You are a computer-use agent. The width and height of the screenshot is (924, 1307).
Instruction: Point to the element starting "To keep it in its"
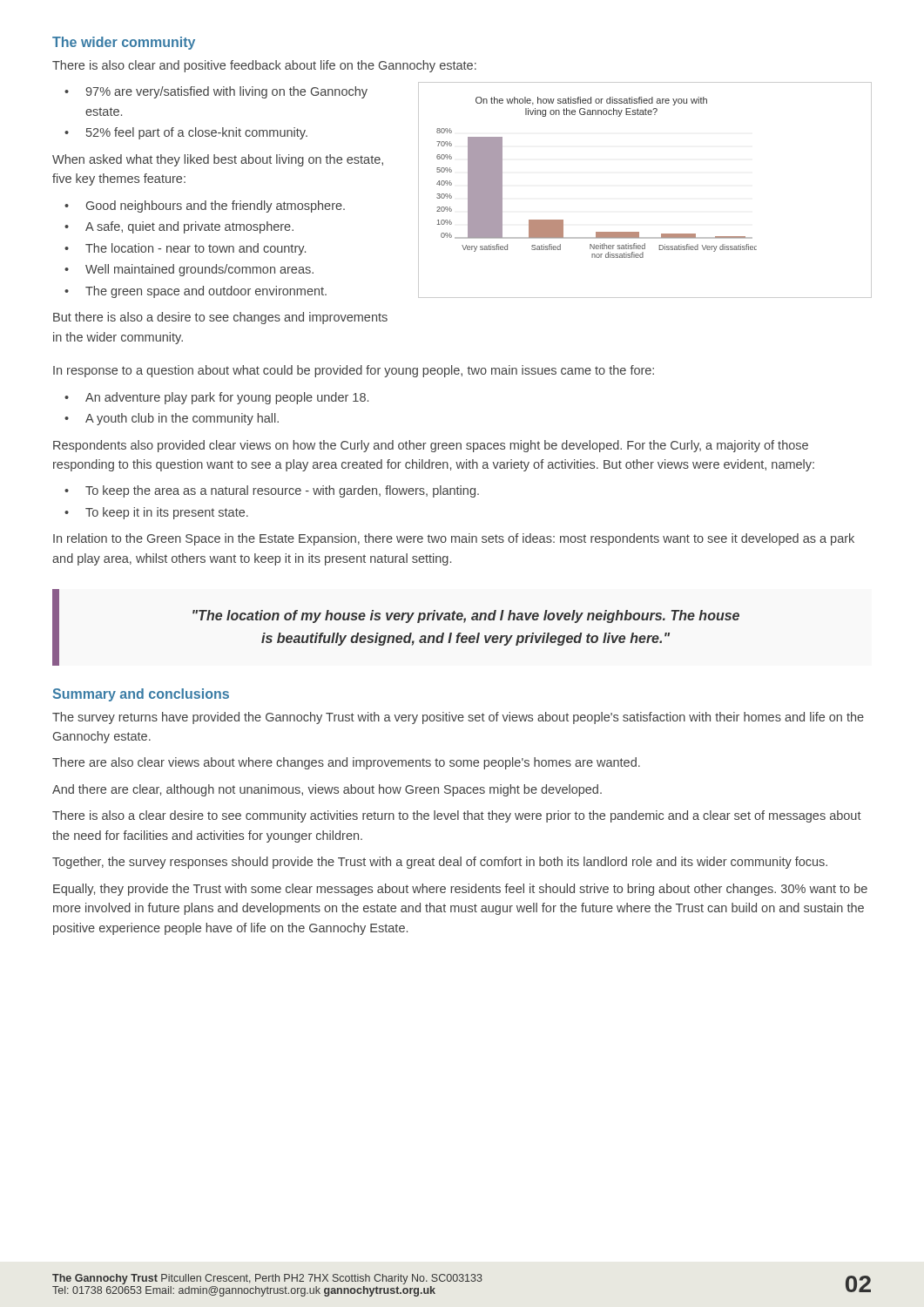(x=167, y=512)
